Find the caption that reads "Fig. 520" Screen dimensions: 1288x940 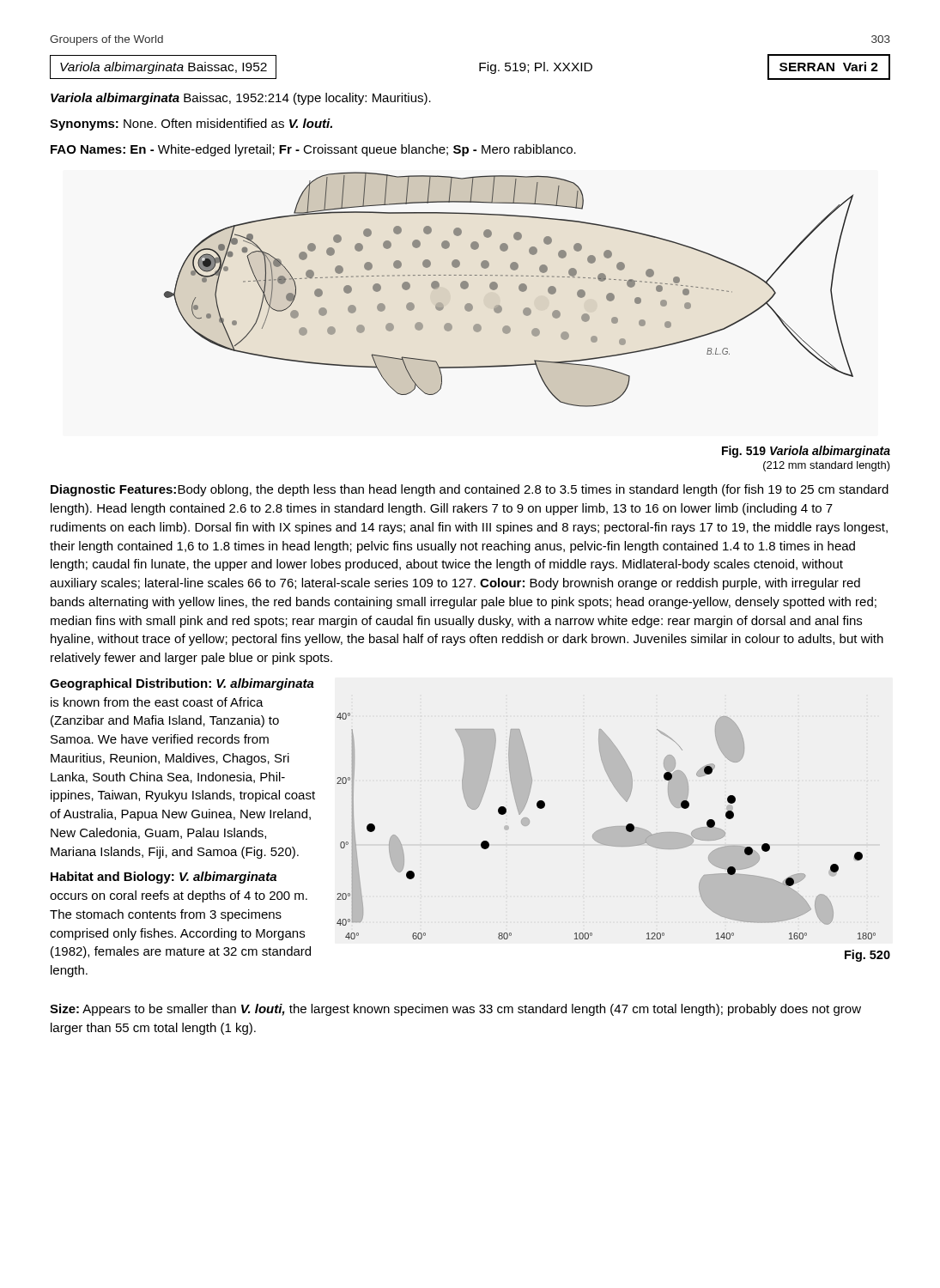[x=867, y=955]
